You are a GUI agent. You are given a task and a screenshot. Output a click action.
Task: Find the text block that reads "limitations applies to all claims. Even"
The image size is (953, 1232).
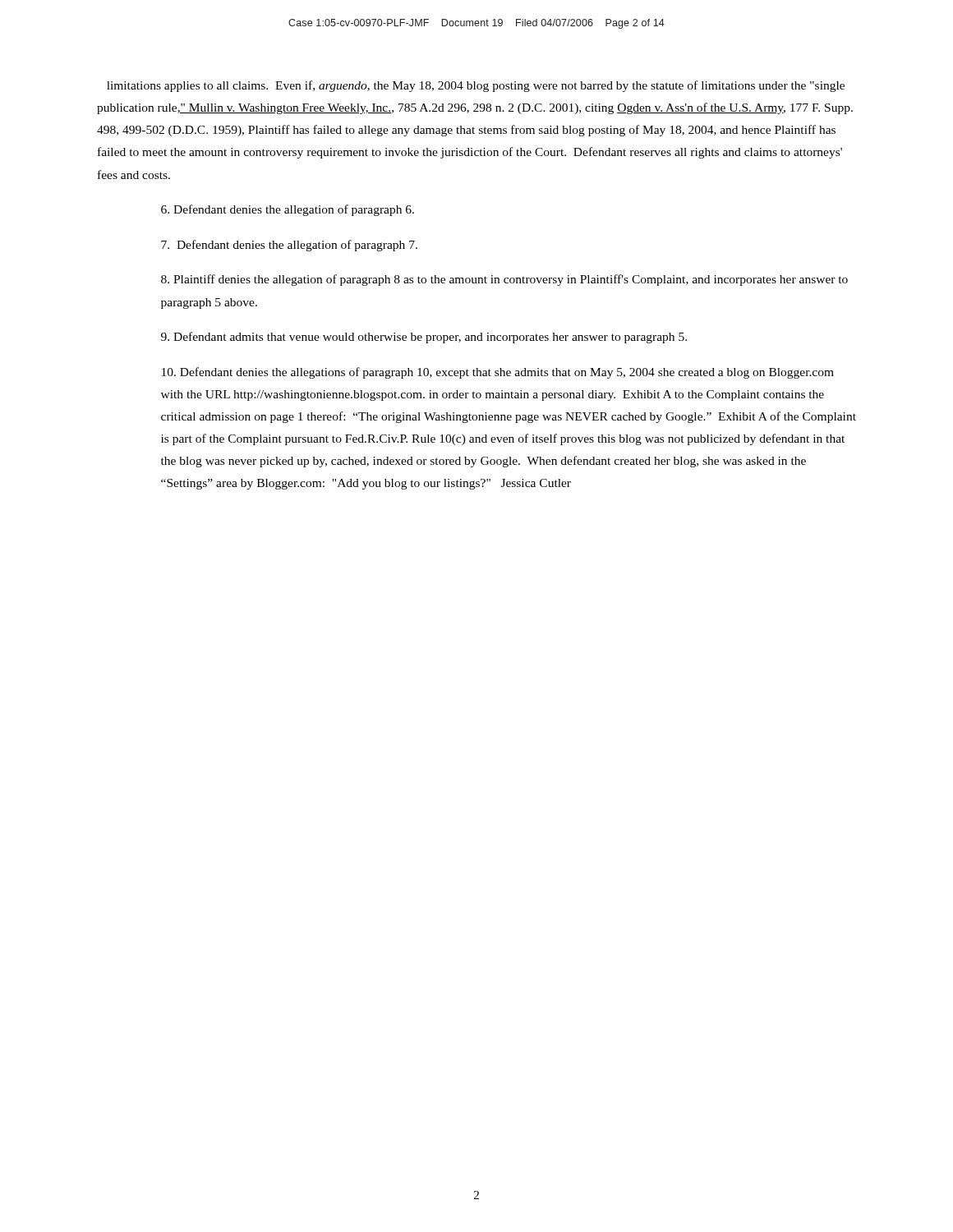(x=475, y=130)
